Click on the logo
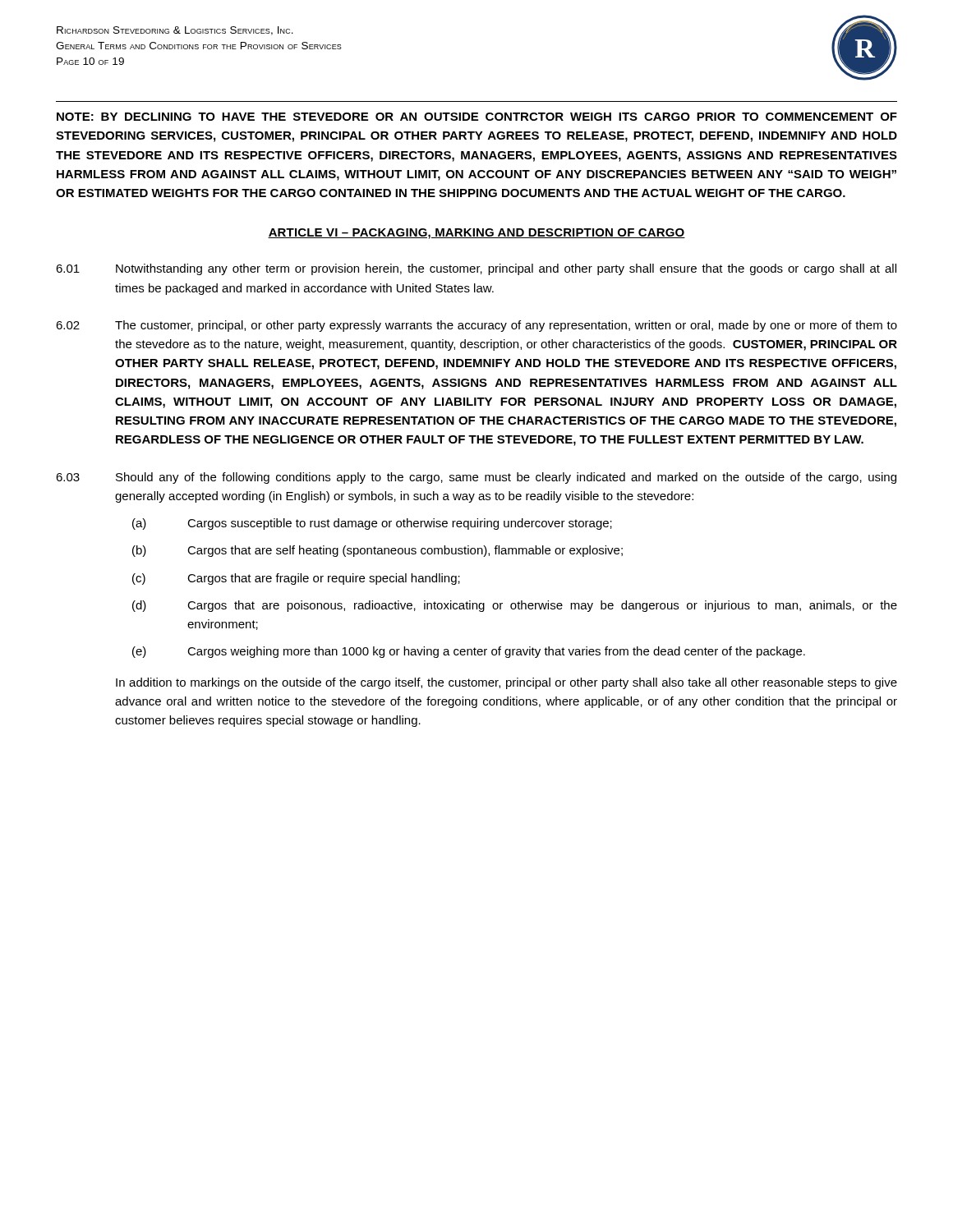 pyautogui.click(x=864, y=48)
